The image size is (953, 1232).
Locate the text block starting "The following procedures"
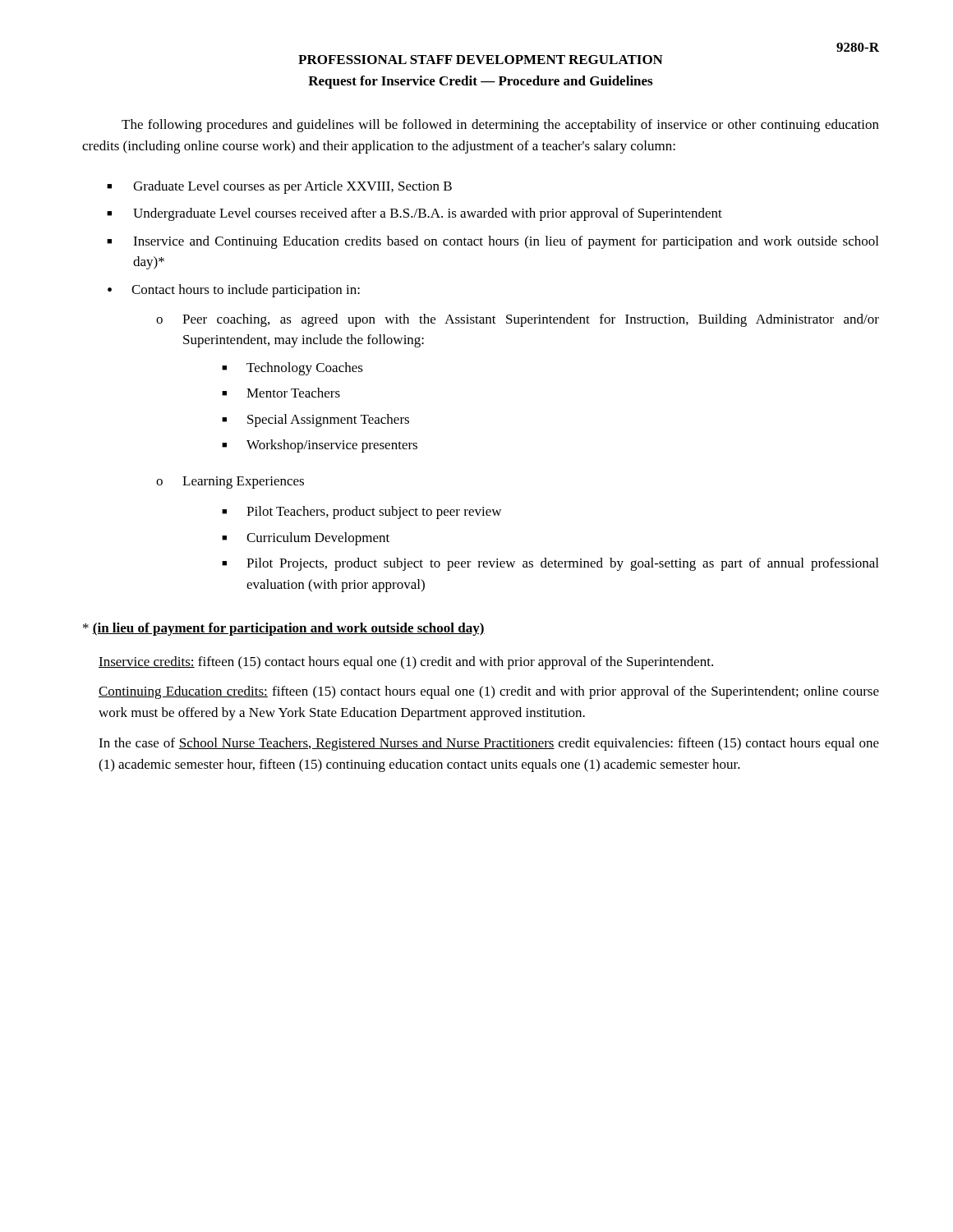point(481,135)
